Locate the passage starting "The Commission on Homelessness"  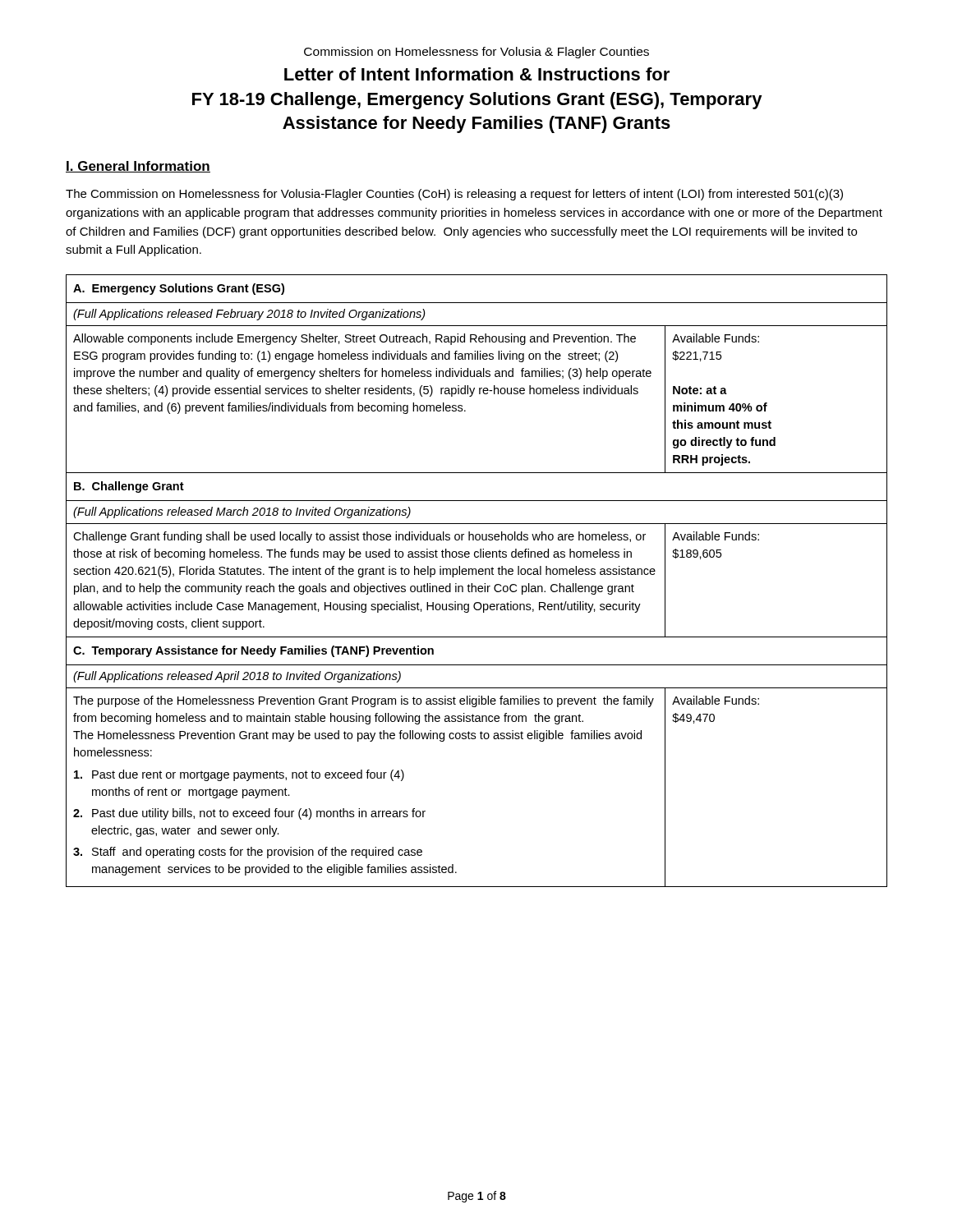(x=474, y=222)
